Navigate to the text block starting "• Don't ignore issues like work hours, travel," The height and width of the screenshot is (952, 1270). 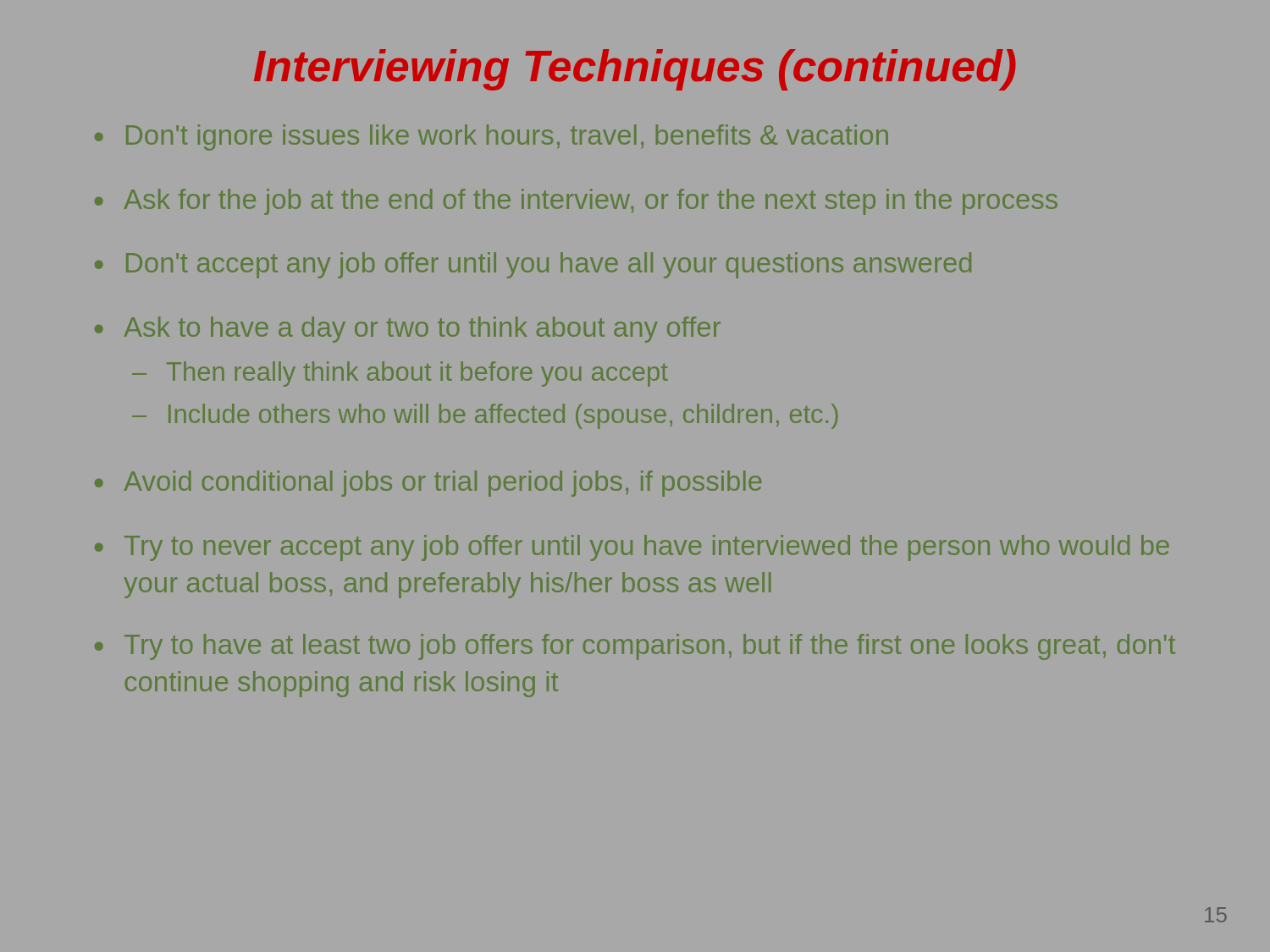(648, 137)
